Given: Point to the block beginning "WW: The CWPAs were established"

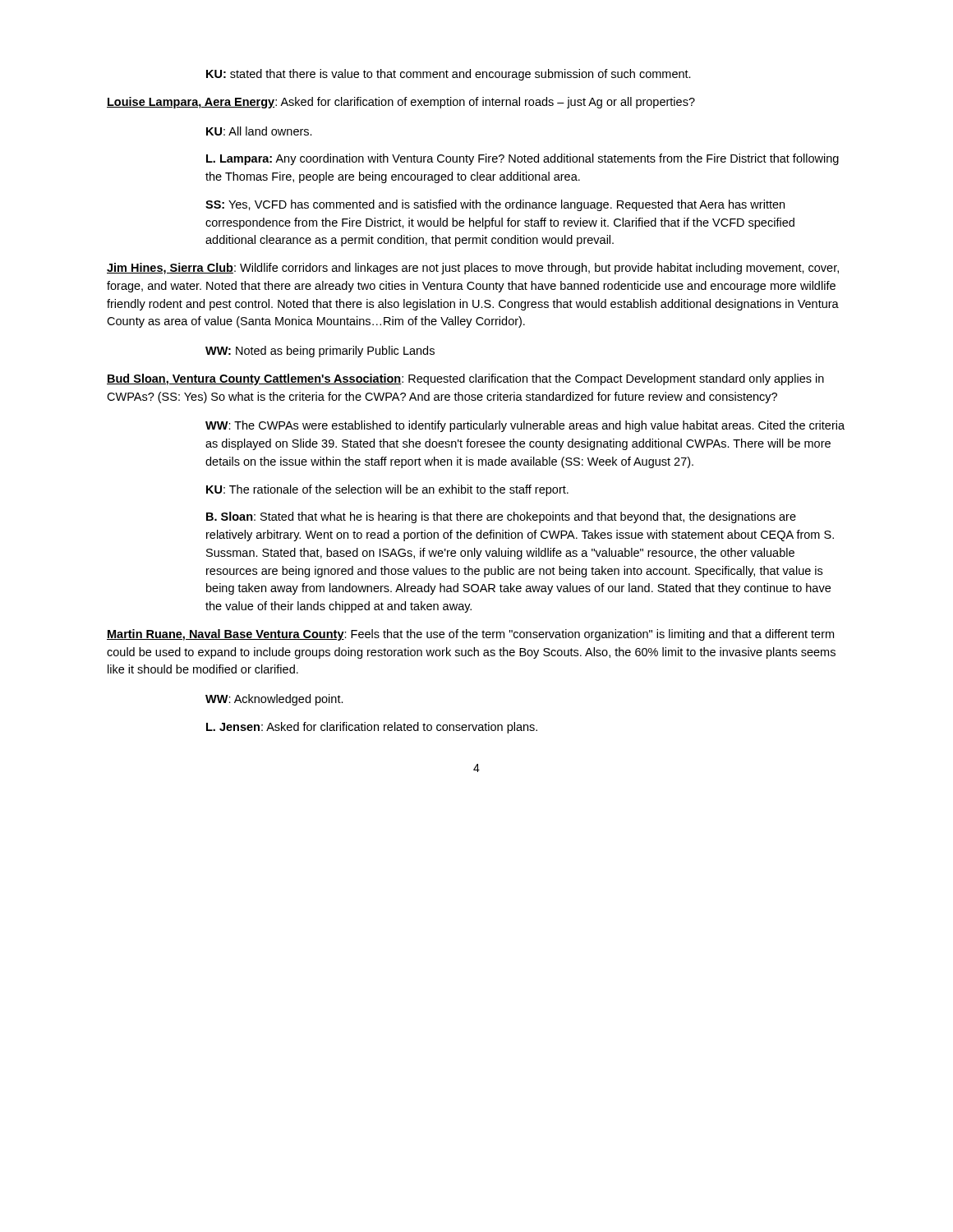Looking at the screenshot, I should (x=525, y=444).
